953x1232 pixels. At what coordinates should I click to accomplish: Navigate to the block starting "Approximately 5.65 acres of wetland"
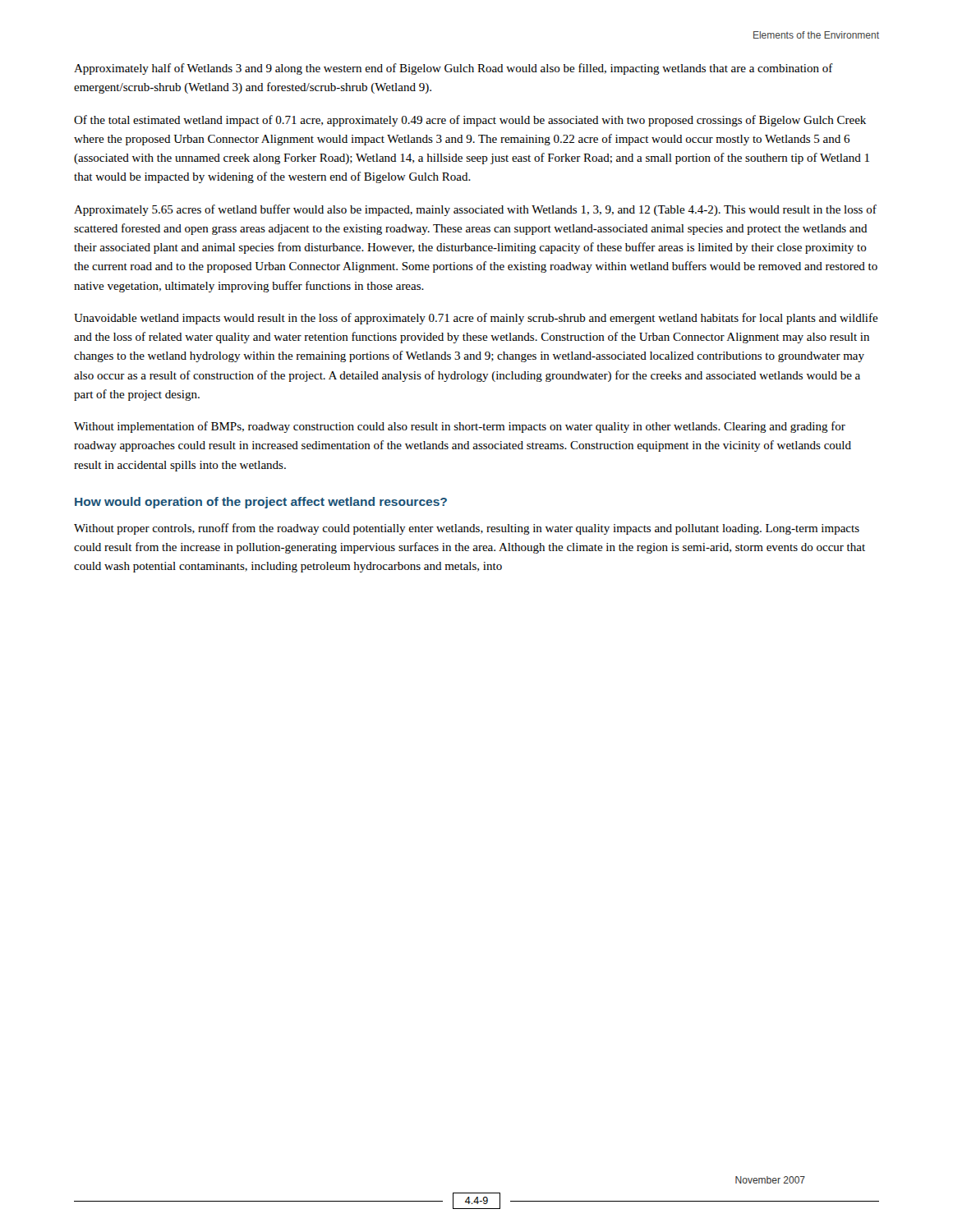476,247
